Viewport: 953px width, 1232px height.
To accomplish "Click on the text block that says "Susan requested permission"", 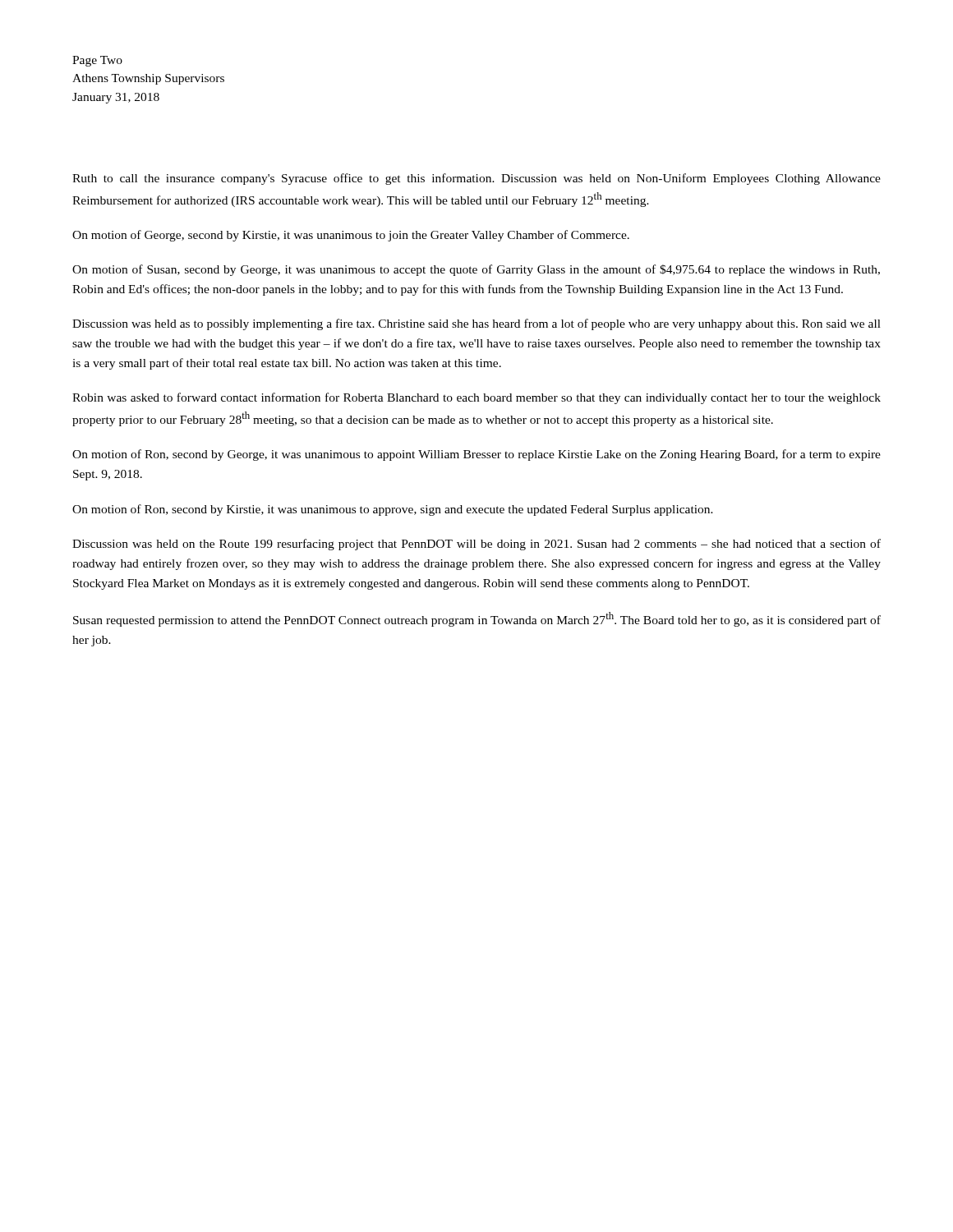I will click(x=476, y=628).
